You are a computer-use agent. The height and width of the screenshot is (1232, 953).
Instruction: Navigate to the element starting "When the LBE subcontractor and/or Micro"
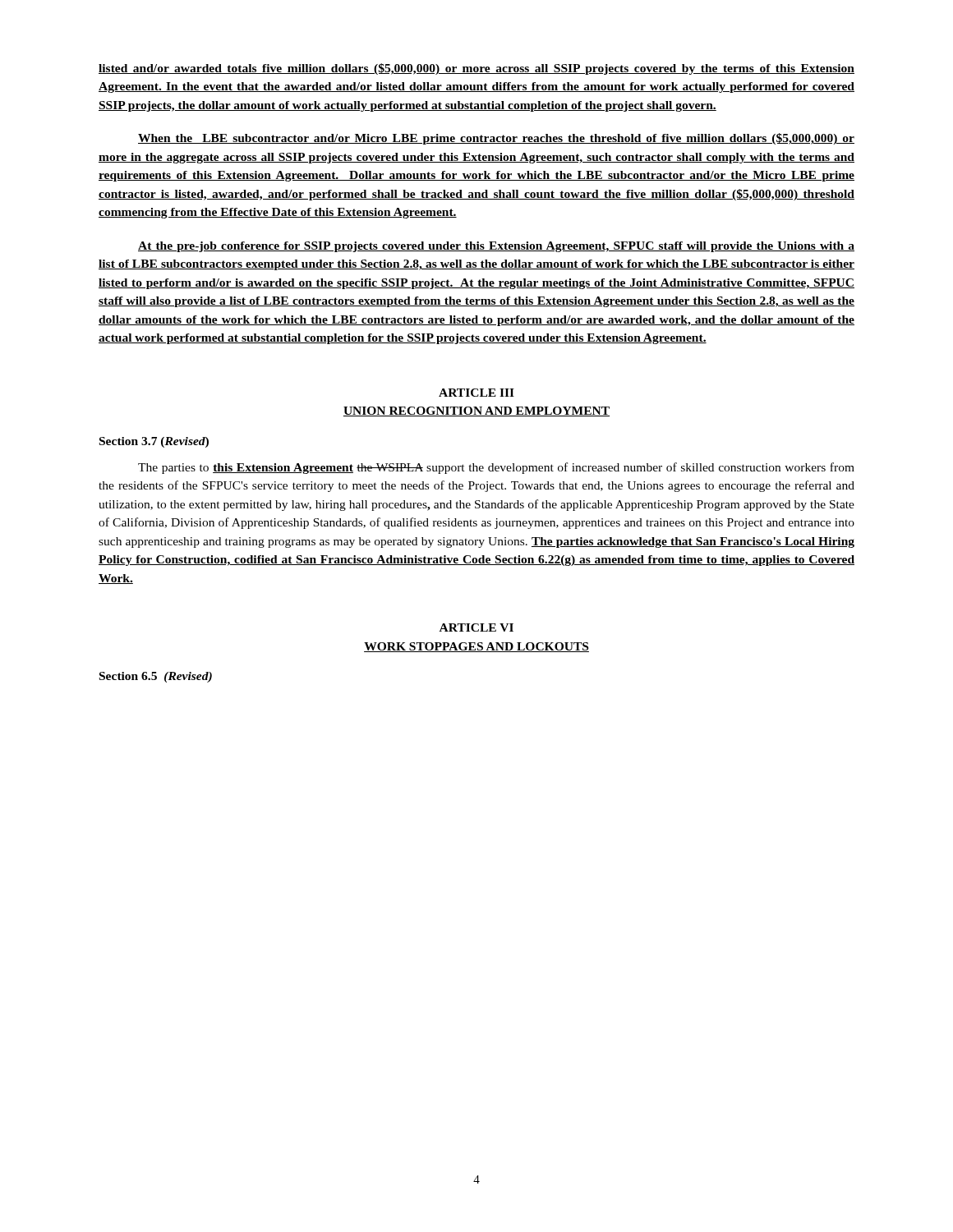coord(476,175)
